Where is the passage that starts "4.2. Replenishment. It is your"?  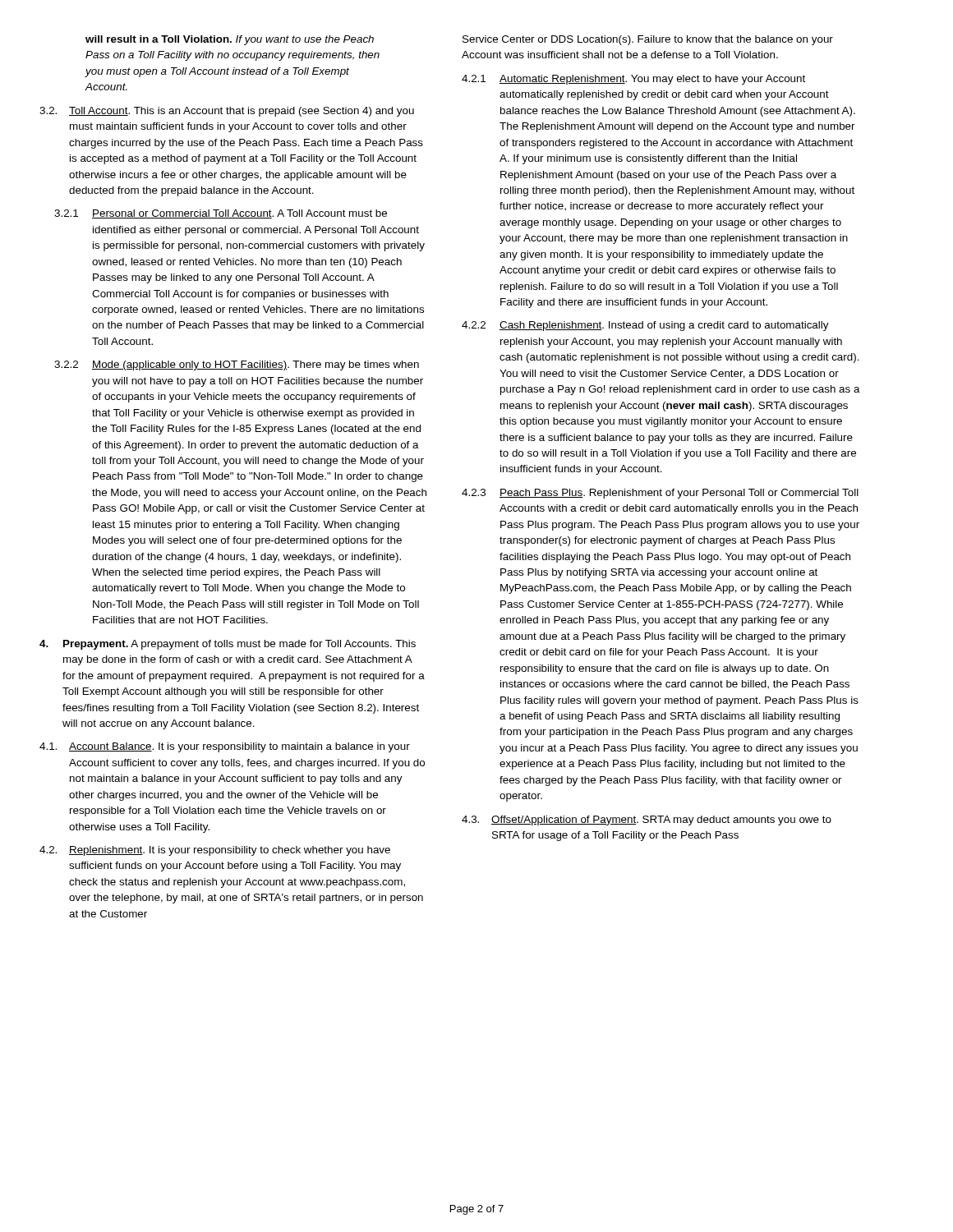coord(233,882)
